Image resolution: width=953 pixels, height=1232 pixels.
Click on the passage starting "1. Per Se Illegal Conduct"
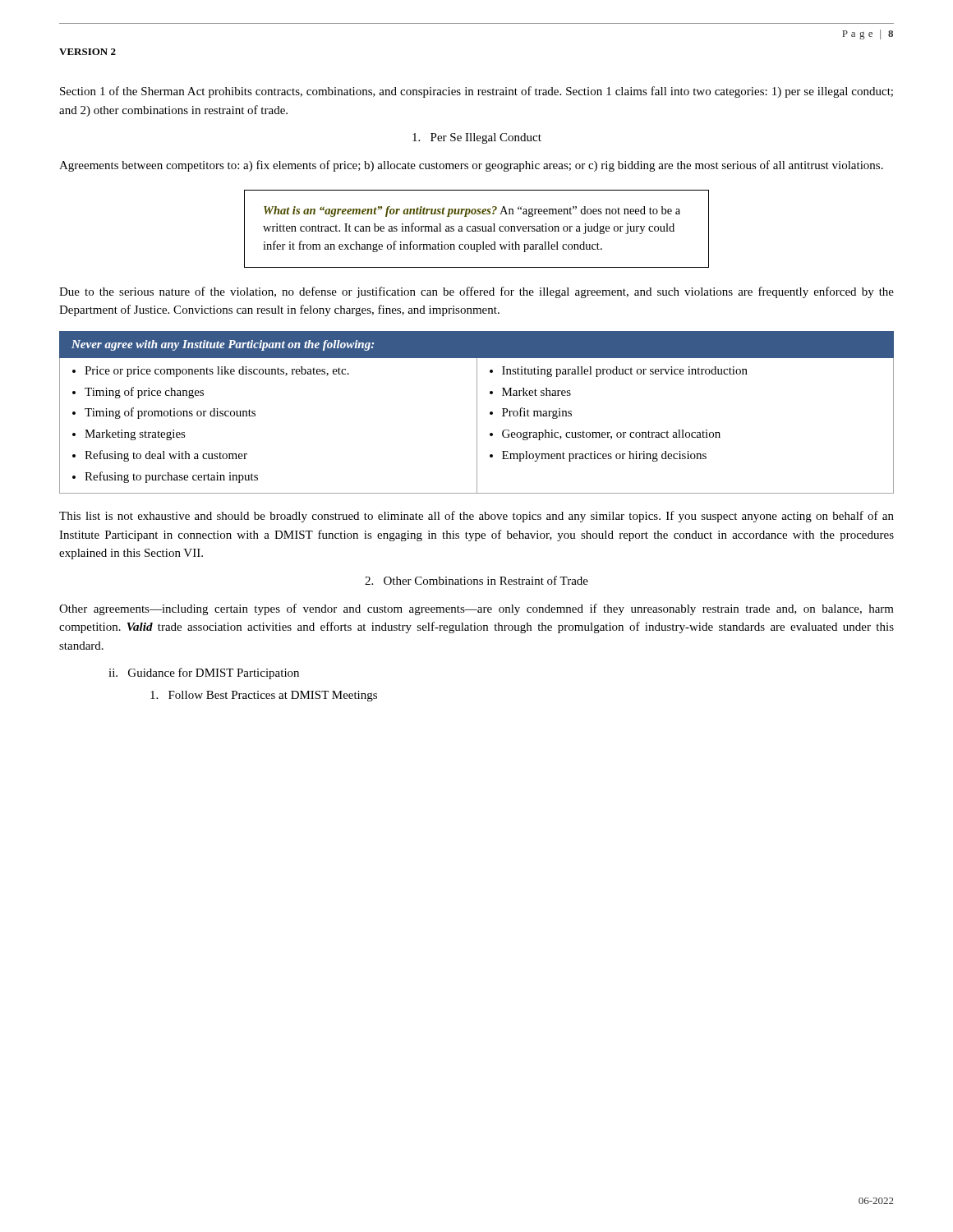(x=476, y=137)
